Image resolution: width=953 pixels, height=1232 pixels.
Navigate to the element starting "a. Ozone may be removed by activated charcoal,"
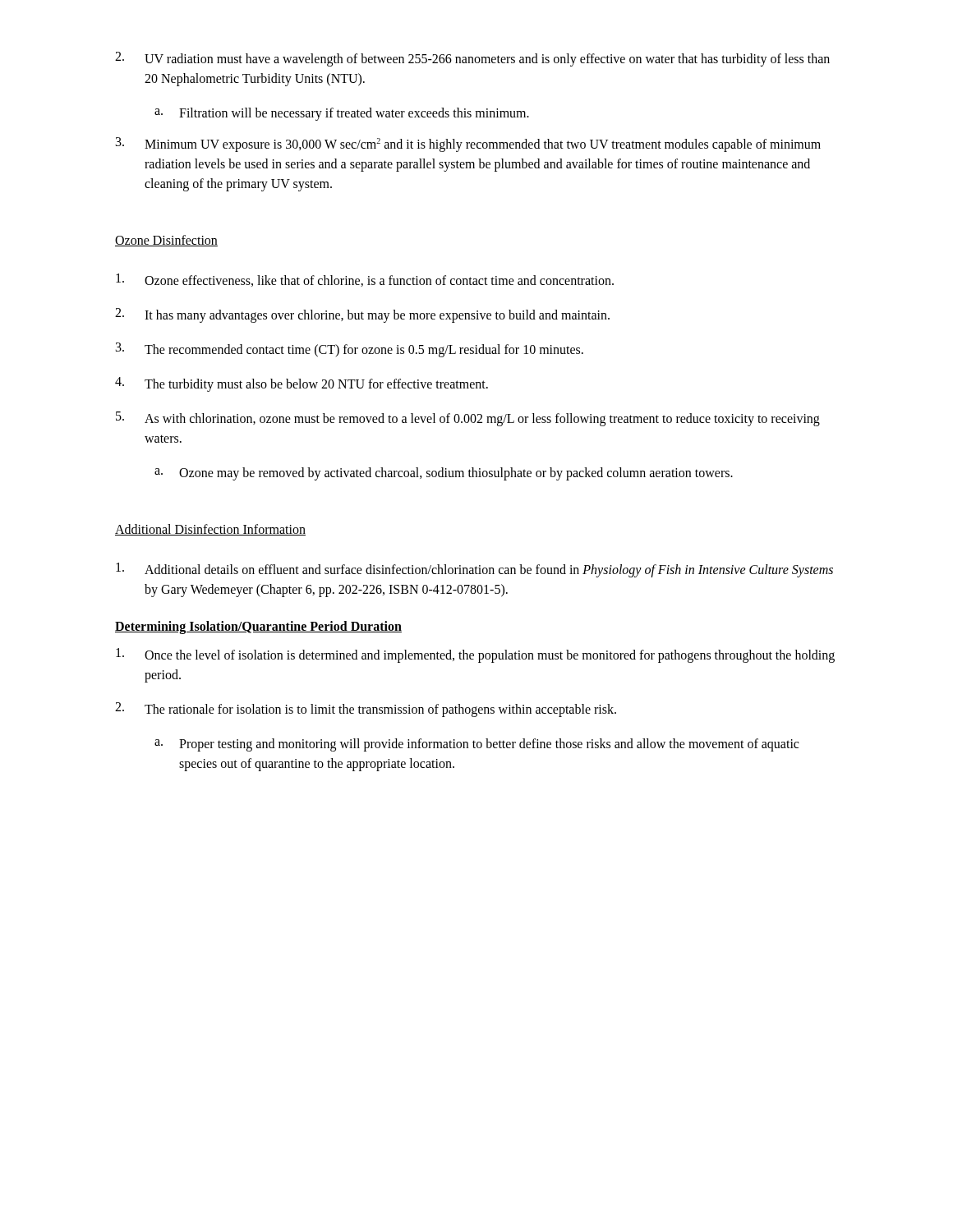coord(496,473)
